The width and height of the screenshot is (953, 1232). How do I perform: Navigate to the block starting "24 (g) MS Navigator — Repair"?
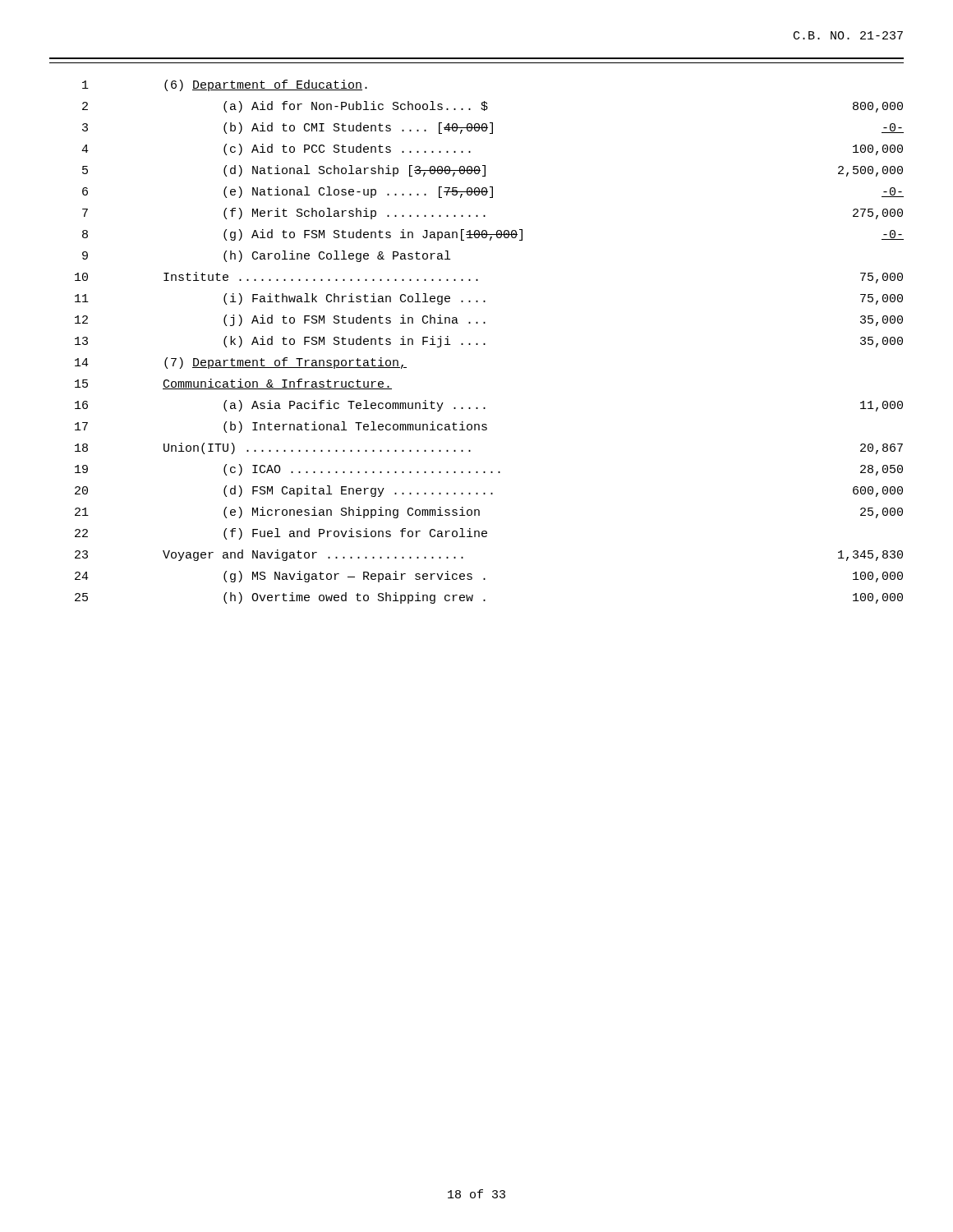476,577
